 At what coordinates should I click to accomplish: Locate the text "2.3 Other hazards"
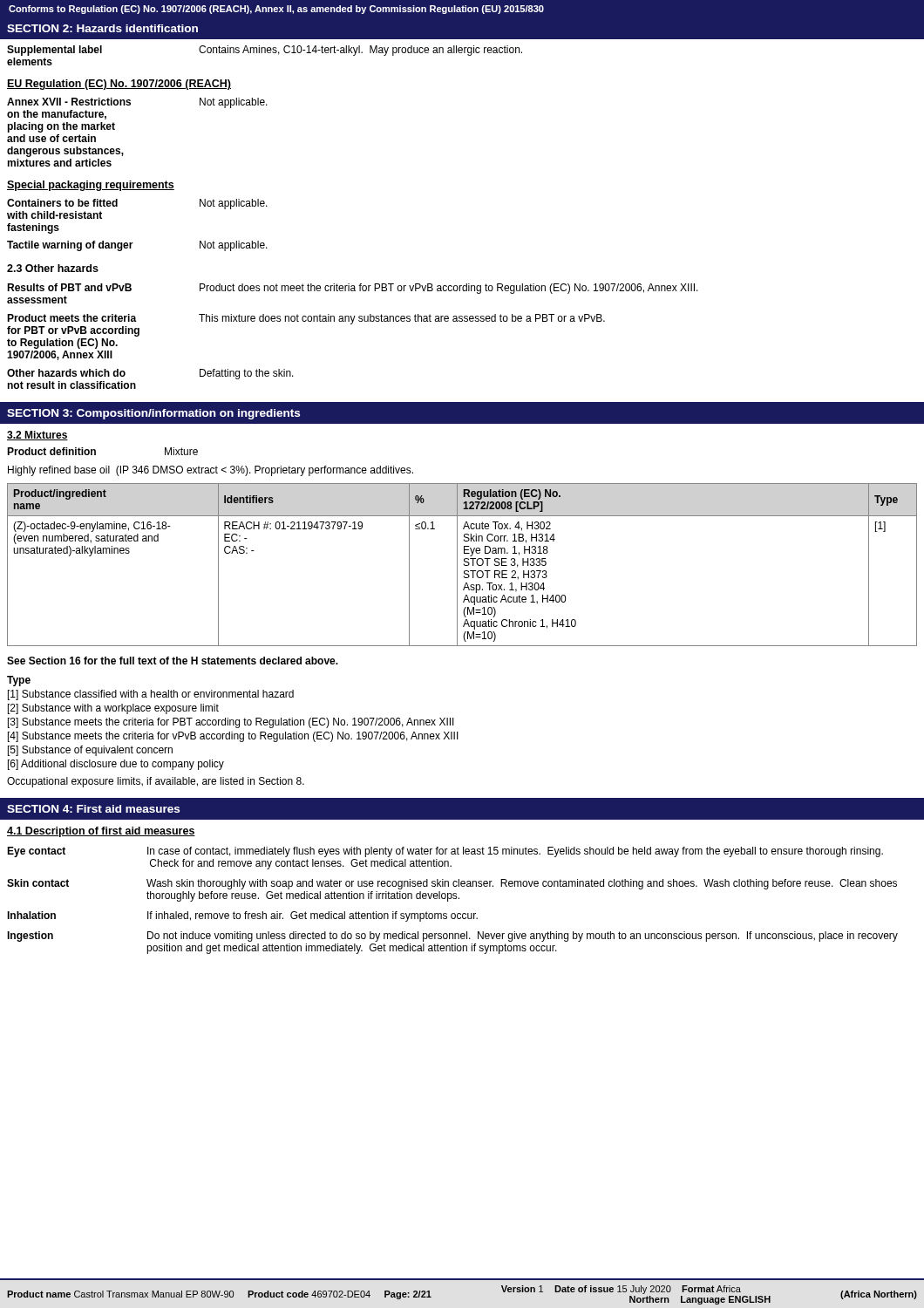[x=53, y=269]
